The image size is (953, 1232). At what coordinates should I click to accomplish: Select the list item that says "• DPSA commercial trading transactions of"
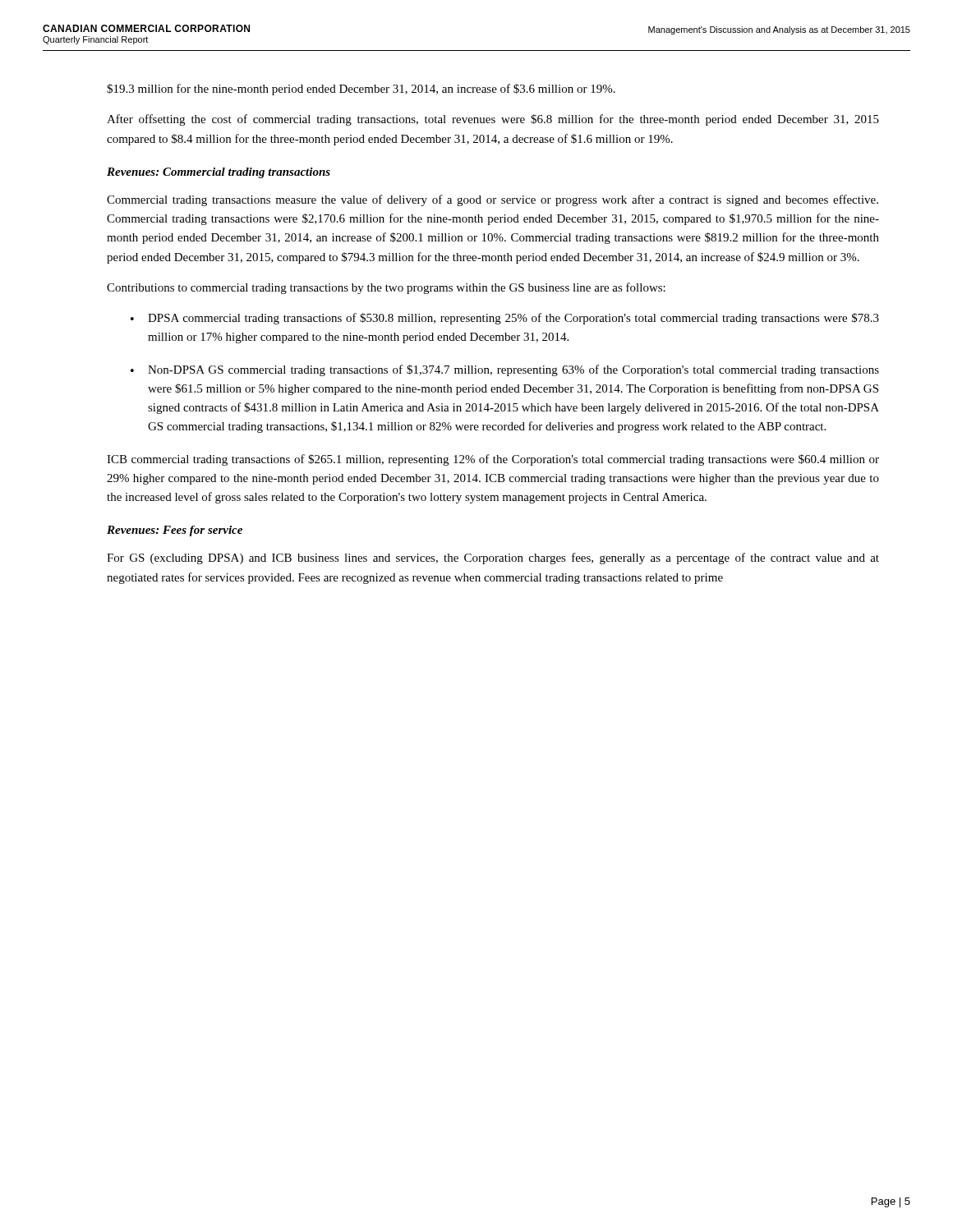[x=504, y=328]
